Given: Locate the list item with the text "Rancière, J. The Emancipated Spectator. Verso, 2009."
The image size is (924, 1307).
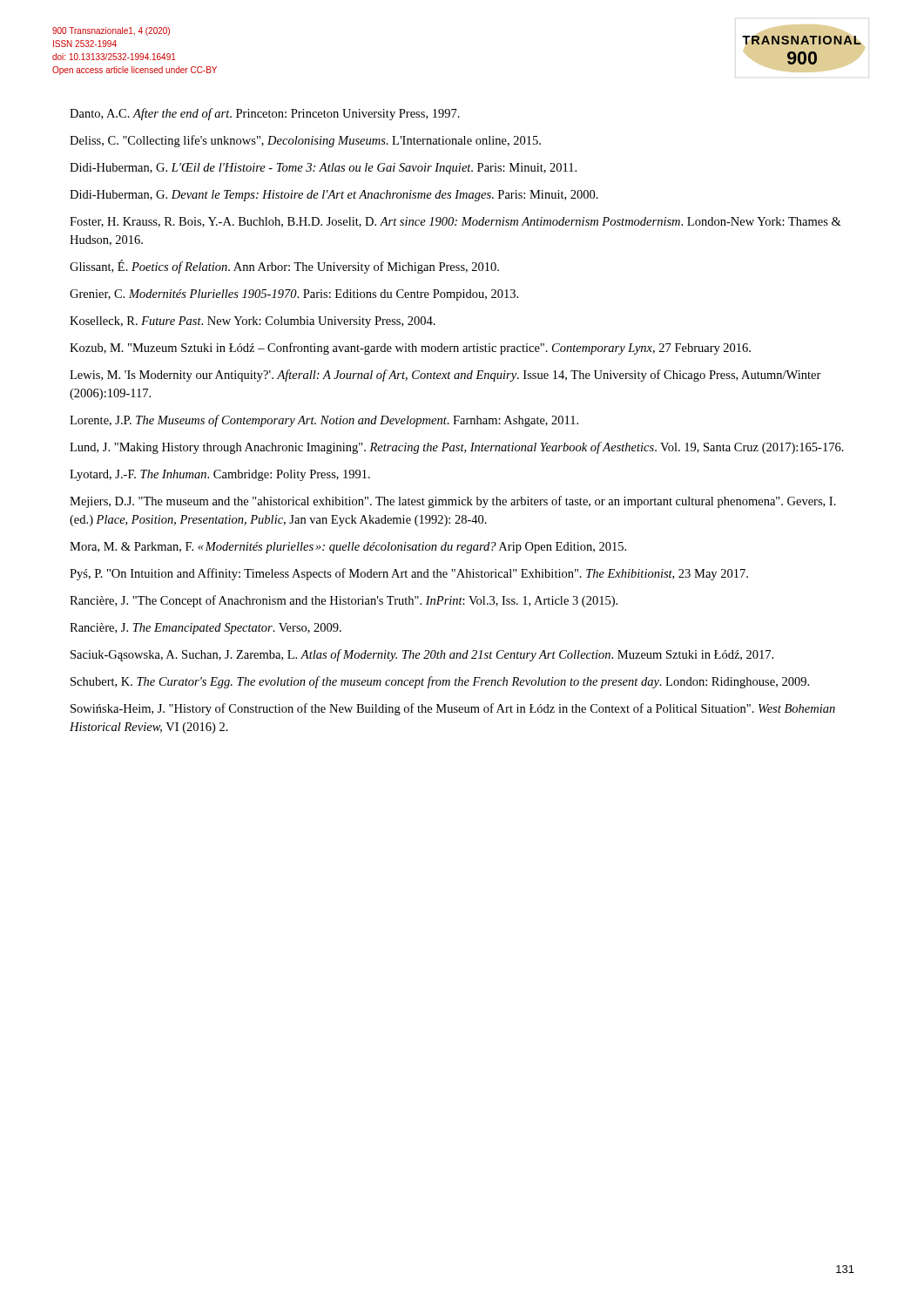Looking at the screenshot, I should [x=206, y=628].
